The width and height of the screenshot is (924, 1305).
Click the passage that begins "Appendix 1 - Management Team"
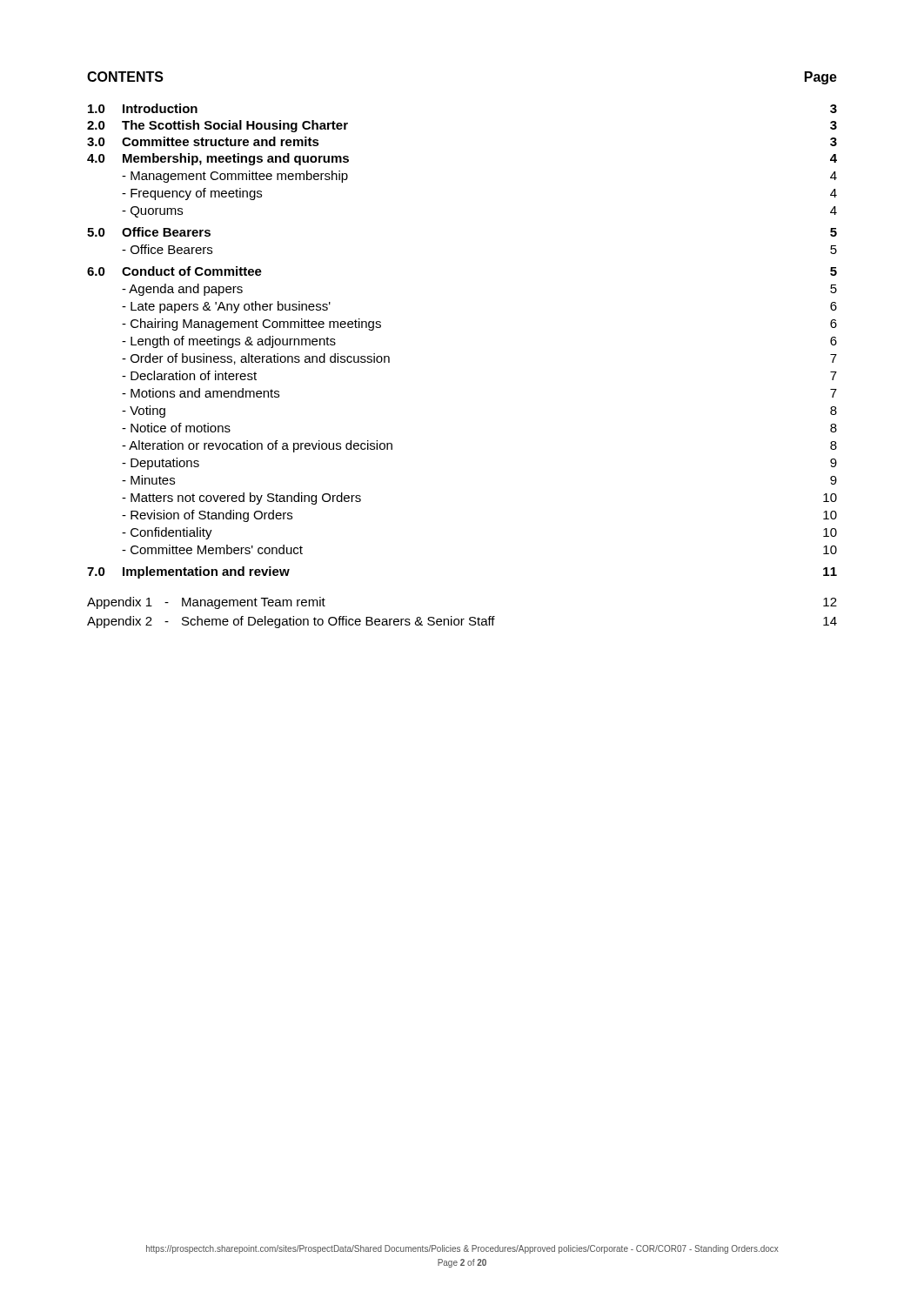coord(127,602)
